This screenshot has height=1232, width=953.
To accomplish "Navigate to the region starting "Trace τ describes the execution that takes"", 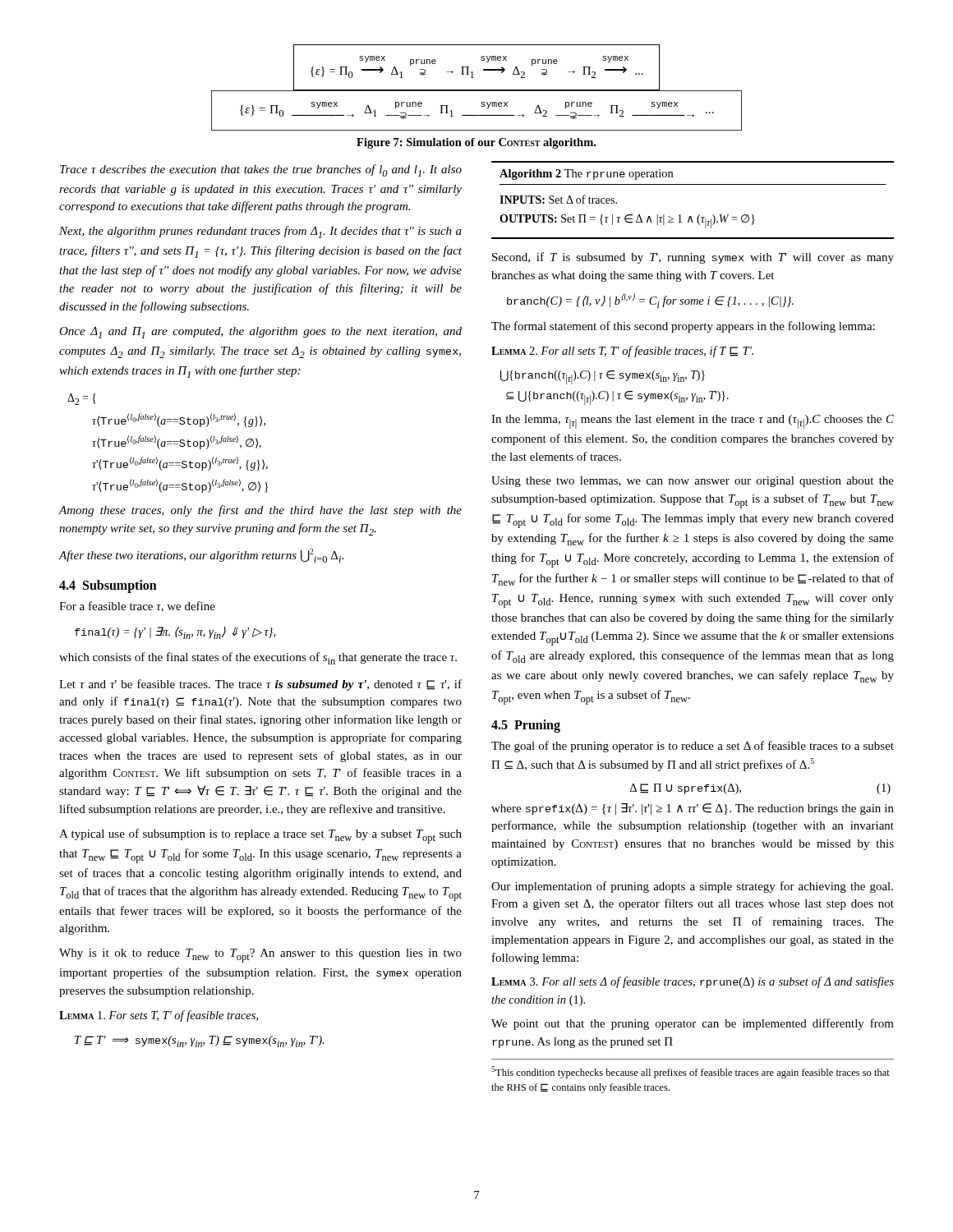I will pos(260,271).
